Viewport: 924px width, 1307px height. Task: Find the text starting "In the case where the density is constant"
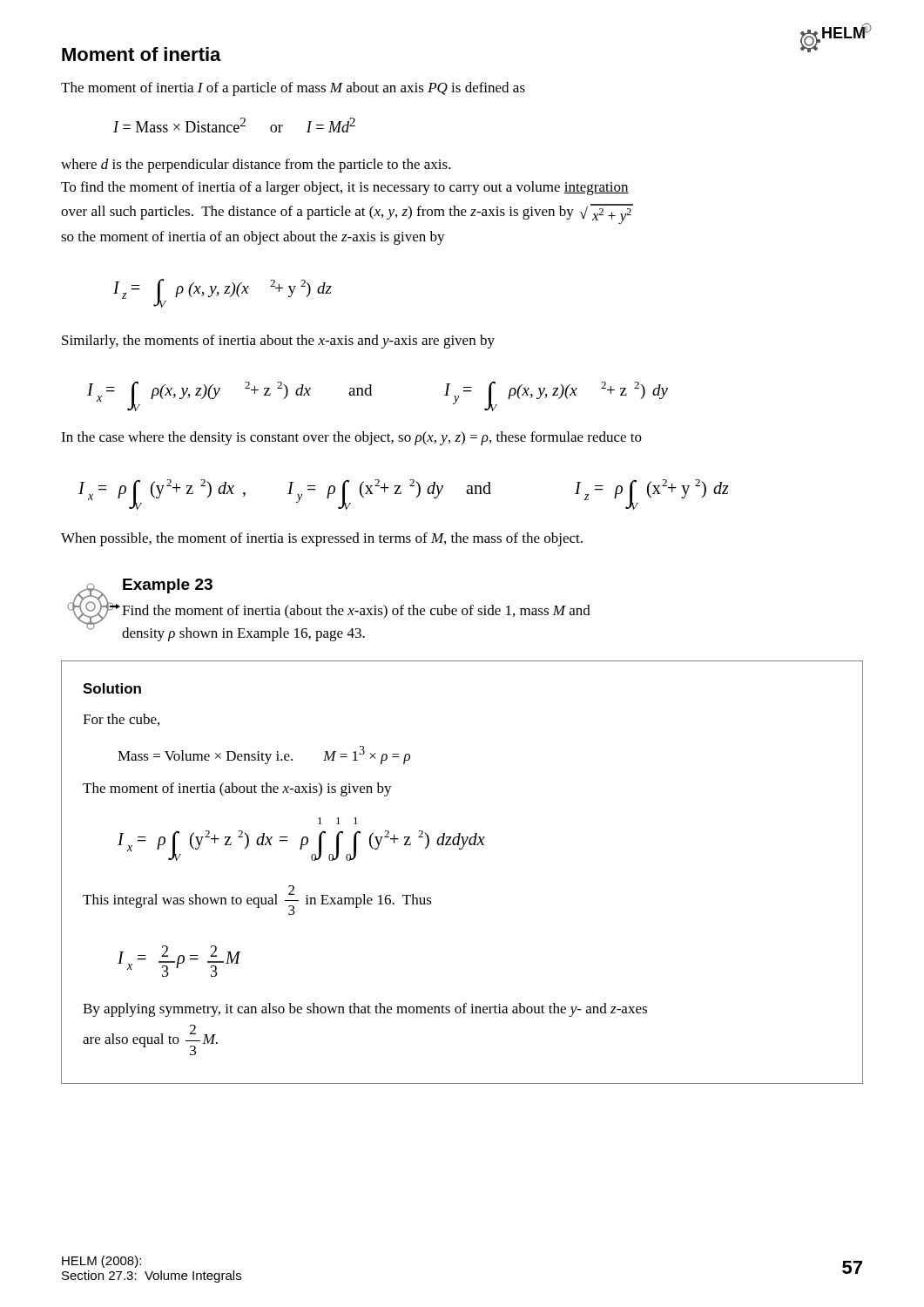pos(351,437)
